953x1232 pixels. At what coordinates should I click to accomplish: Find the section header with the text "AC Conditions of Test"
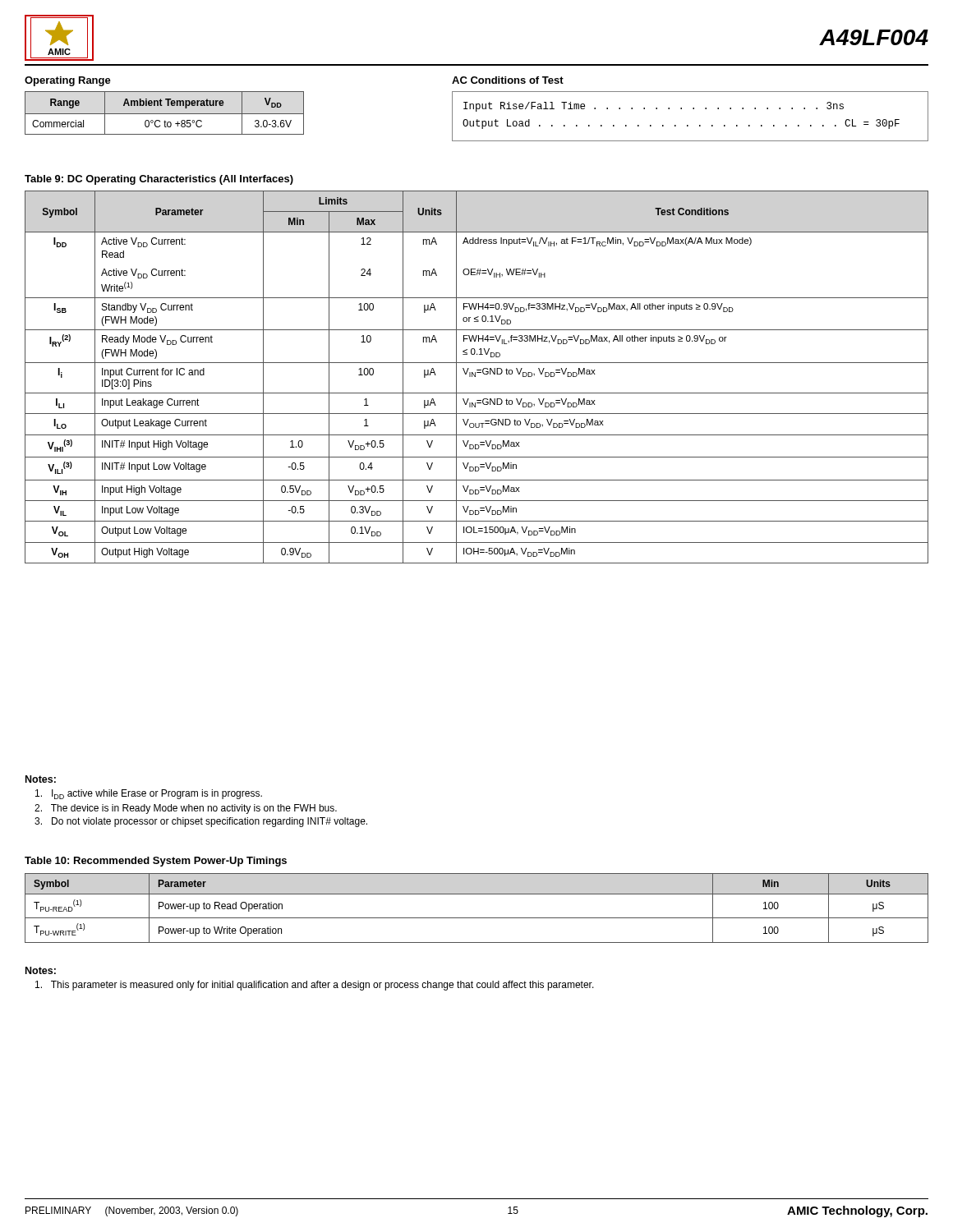pyautogui.click(x=508, y=80)
